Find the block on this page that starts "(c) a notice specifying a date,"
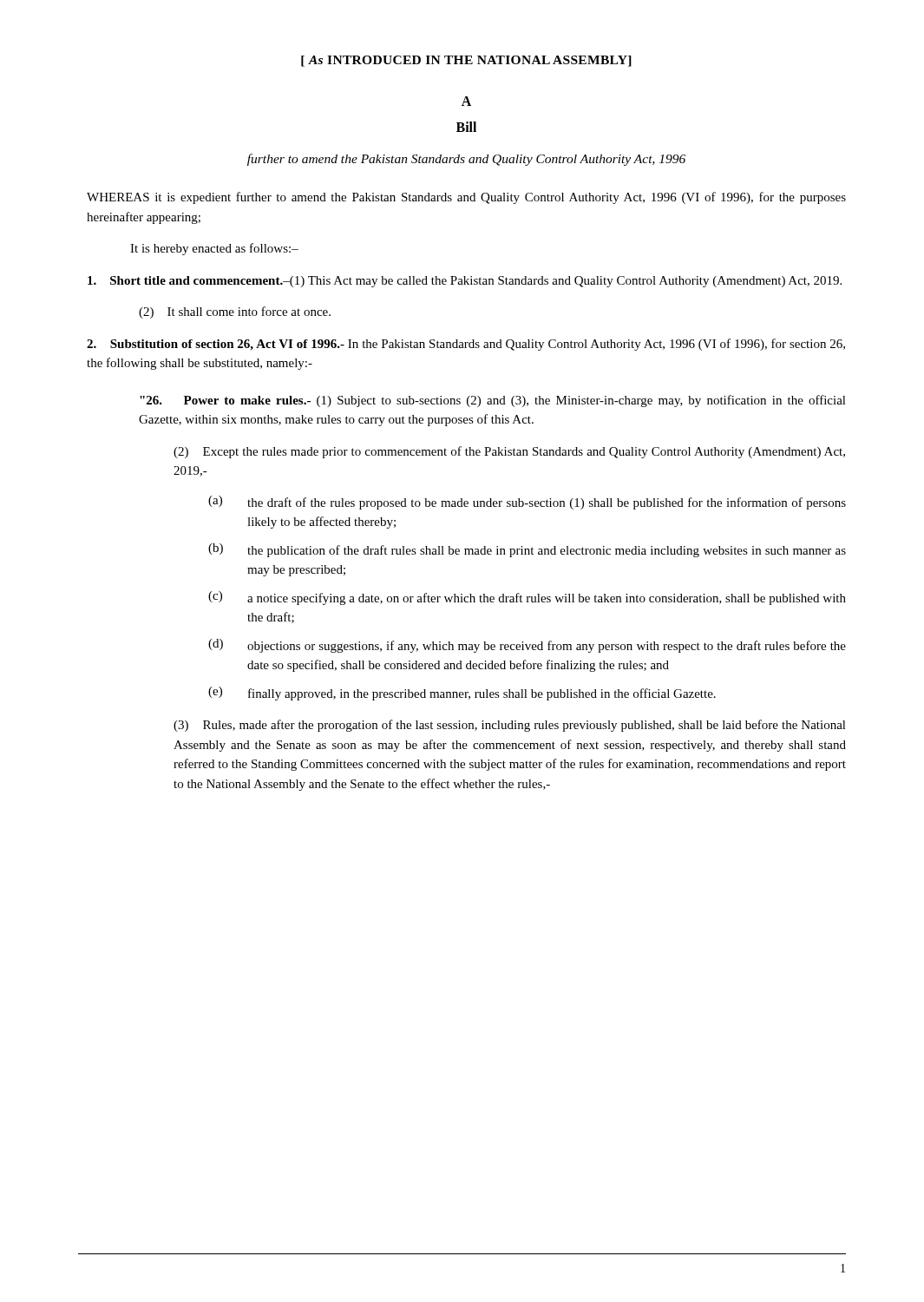The width and height of the screenshot is (924, 1302). coord(527,608)
